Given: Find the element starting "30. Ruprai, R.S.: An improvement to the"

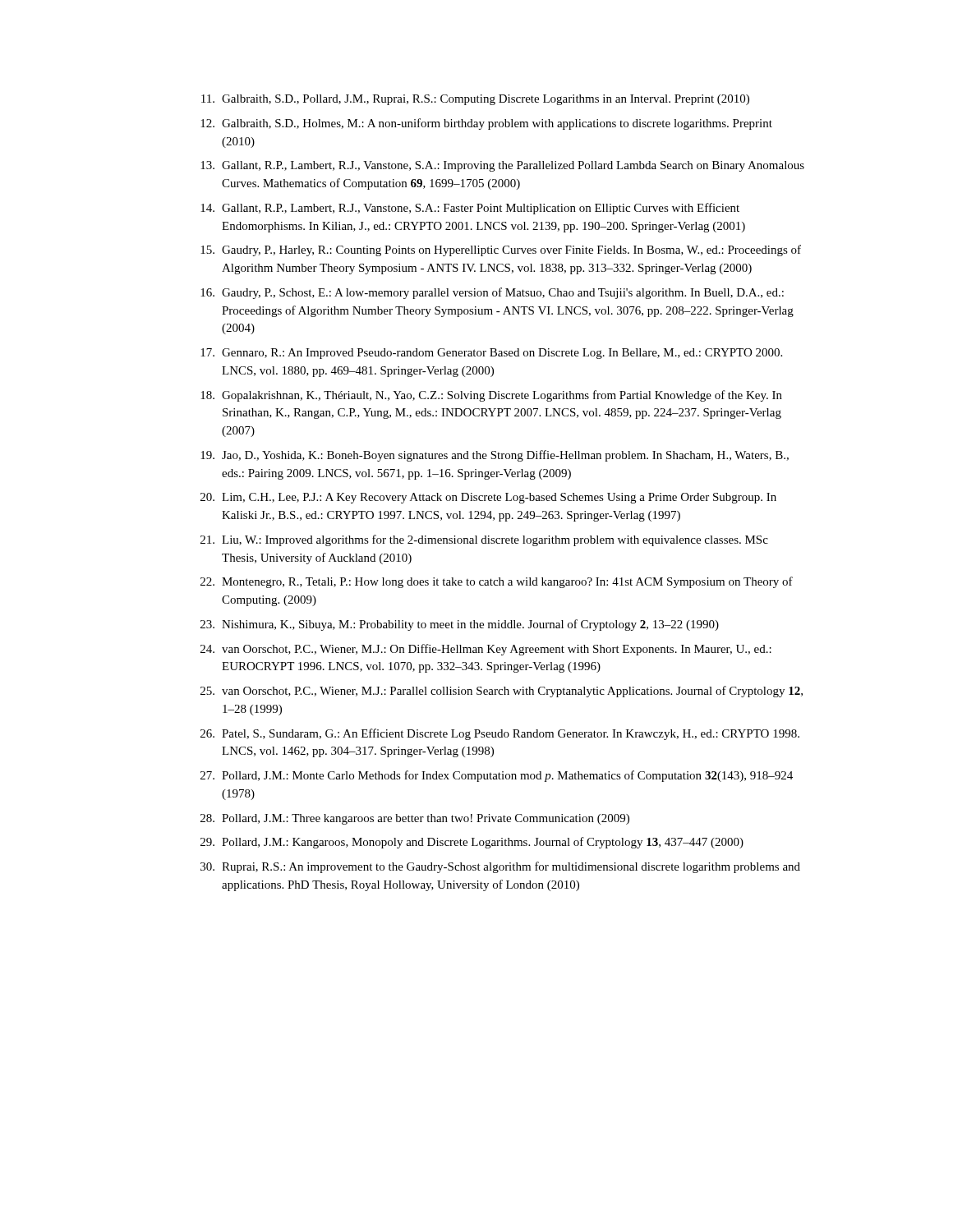Looking at the screenshot, I should 493,876.
